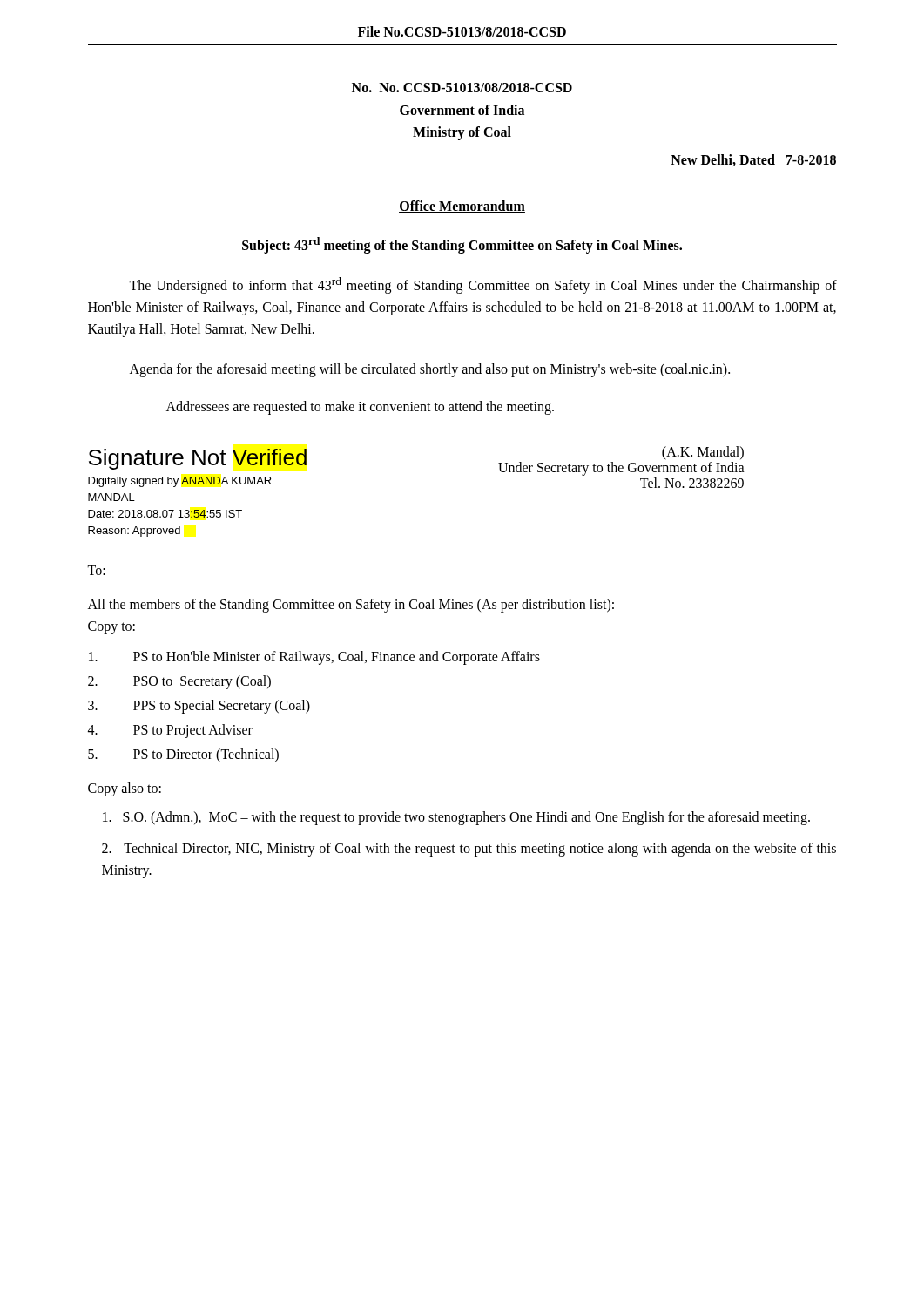Image resolution: width=924 pixels, height=1307 pixels.
Task: Locate the passage starting "2. Technical Director,"
Action: (x=469, y=859)
